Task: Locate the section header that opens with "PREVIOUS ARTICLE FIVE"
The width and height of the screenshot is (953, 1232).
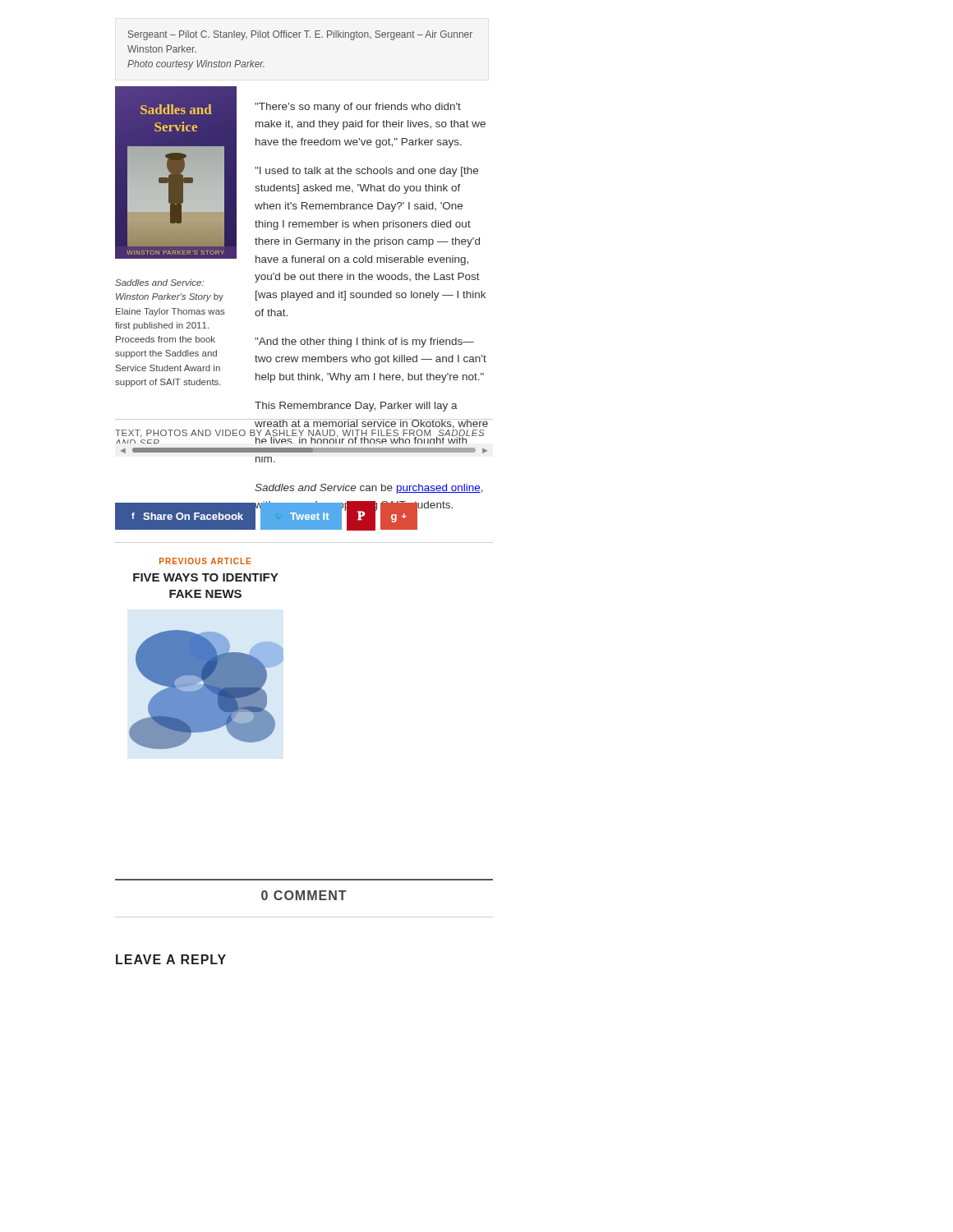Action: click(205, 579)
